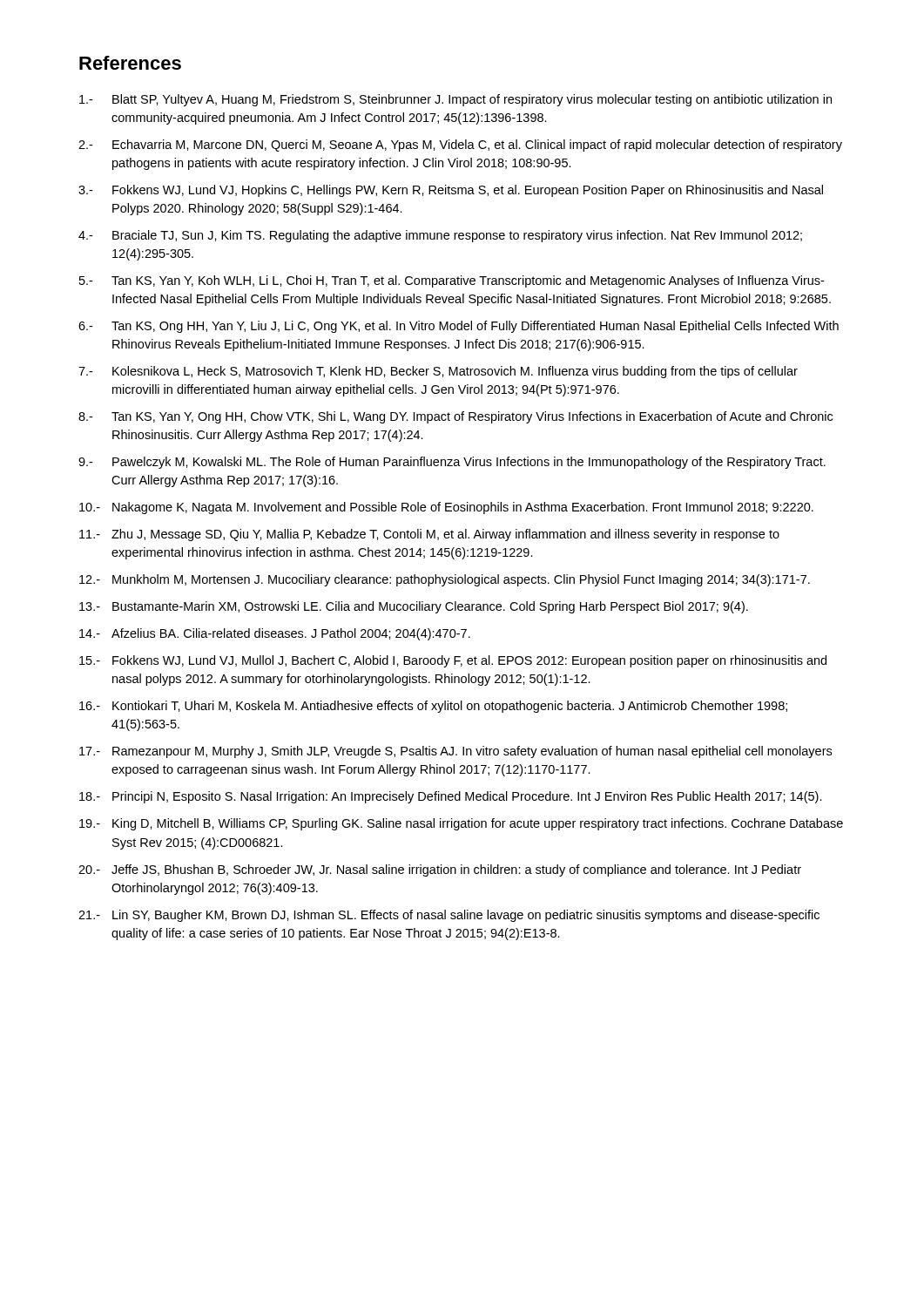The width and height of the screenshot is (924, 1307).
Task: Click on the element starting "- Blatt SP, Yultyev A, Huang M, Friedstrom"
Action: click(462, 109)
